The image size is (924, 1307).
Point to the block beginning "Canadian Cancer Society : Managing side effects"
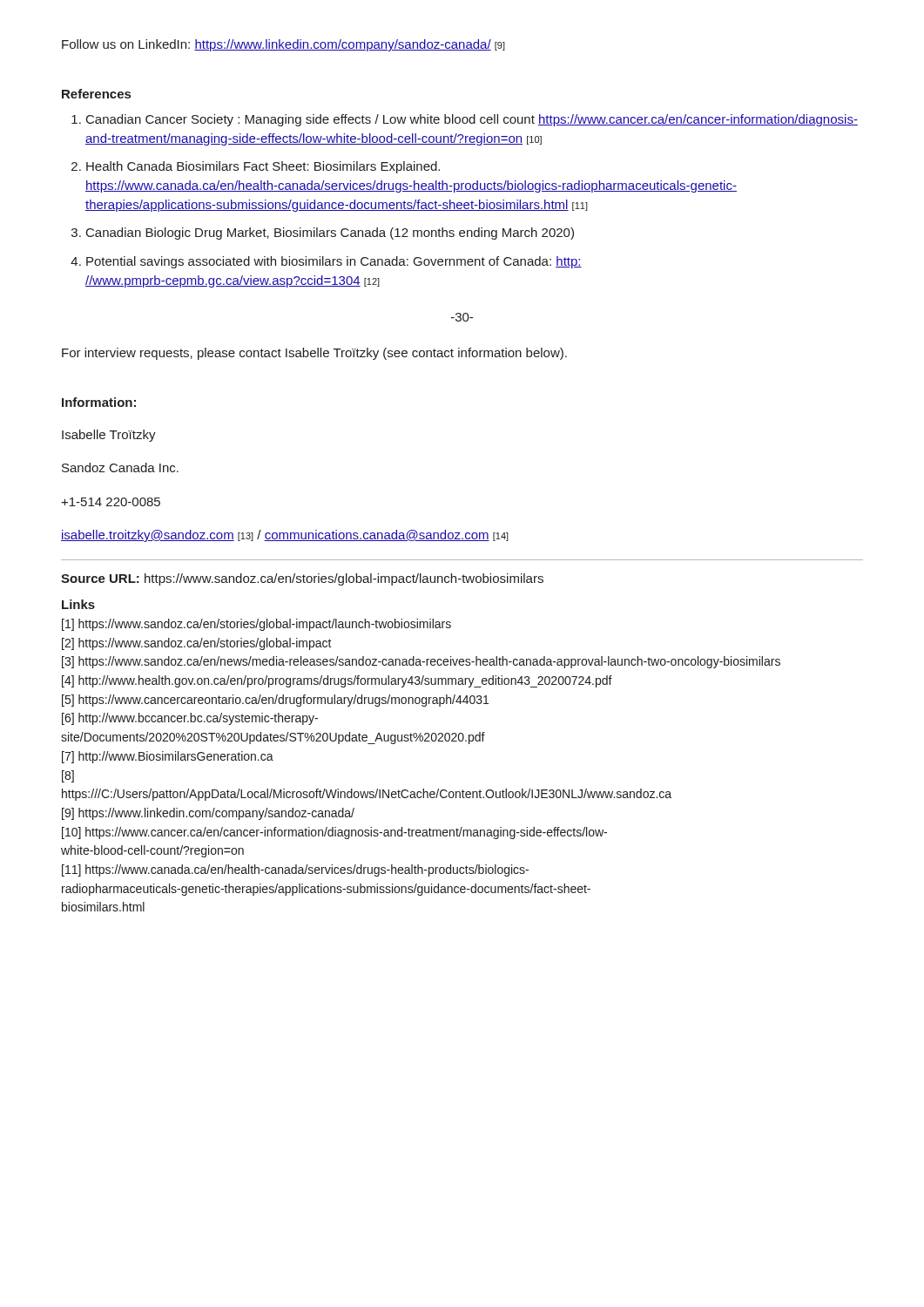pos(462,129)
